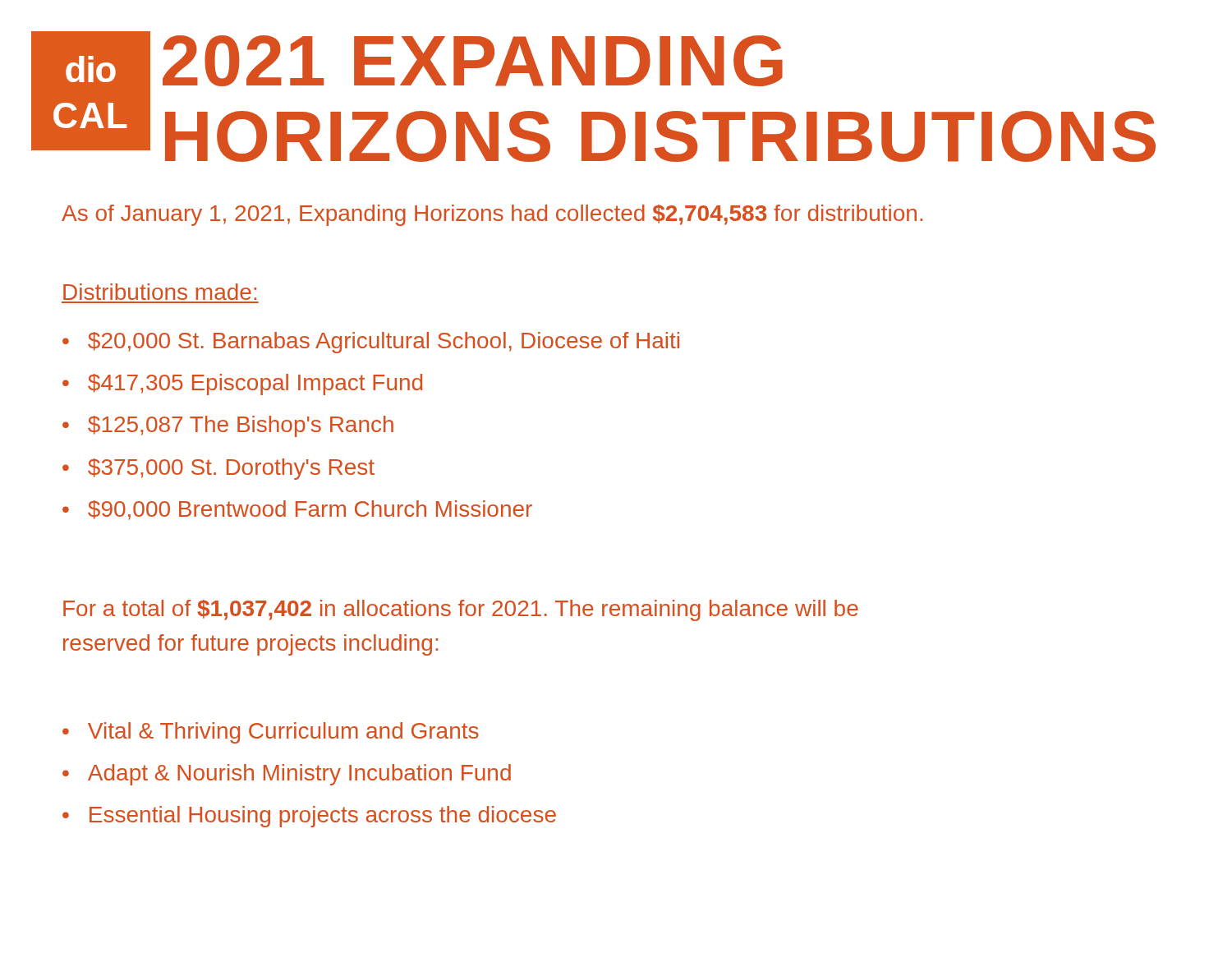Screen dimensions: 953x1232
Task: Point to the region starting "• $125,087 The Bishop's Ranch"
Action: (x=228, y=425)
